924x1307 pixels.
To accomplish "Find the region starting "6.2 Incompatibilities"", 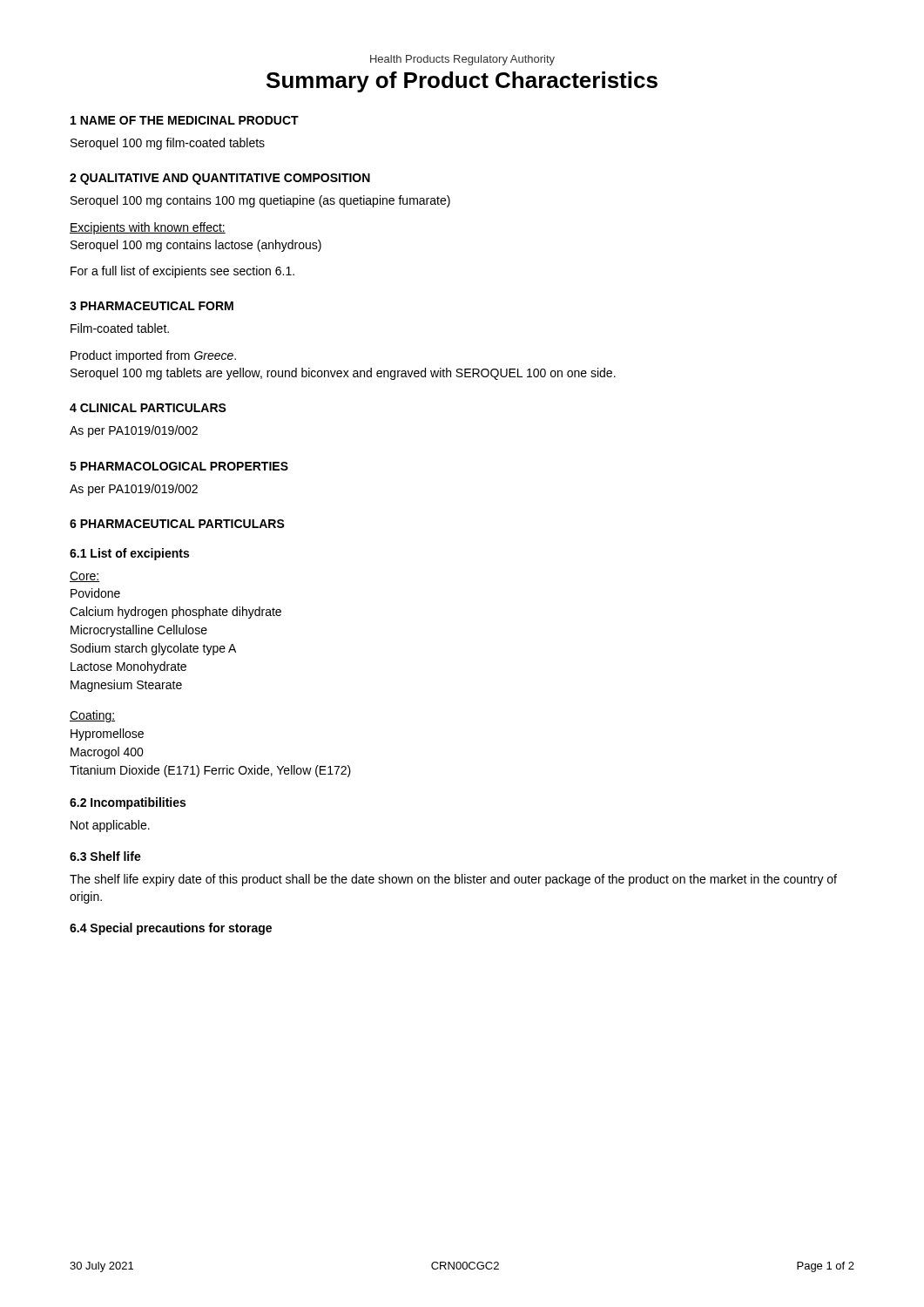I will click(x=128, y=802).
